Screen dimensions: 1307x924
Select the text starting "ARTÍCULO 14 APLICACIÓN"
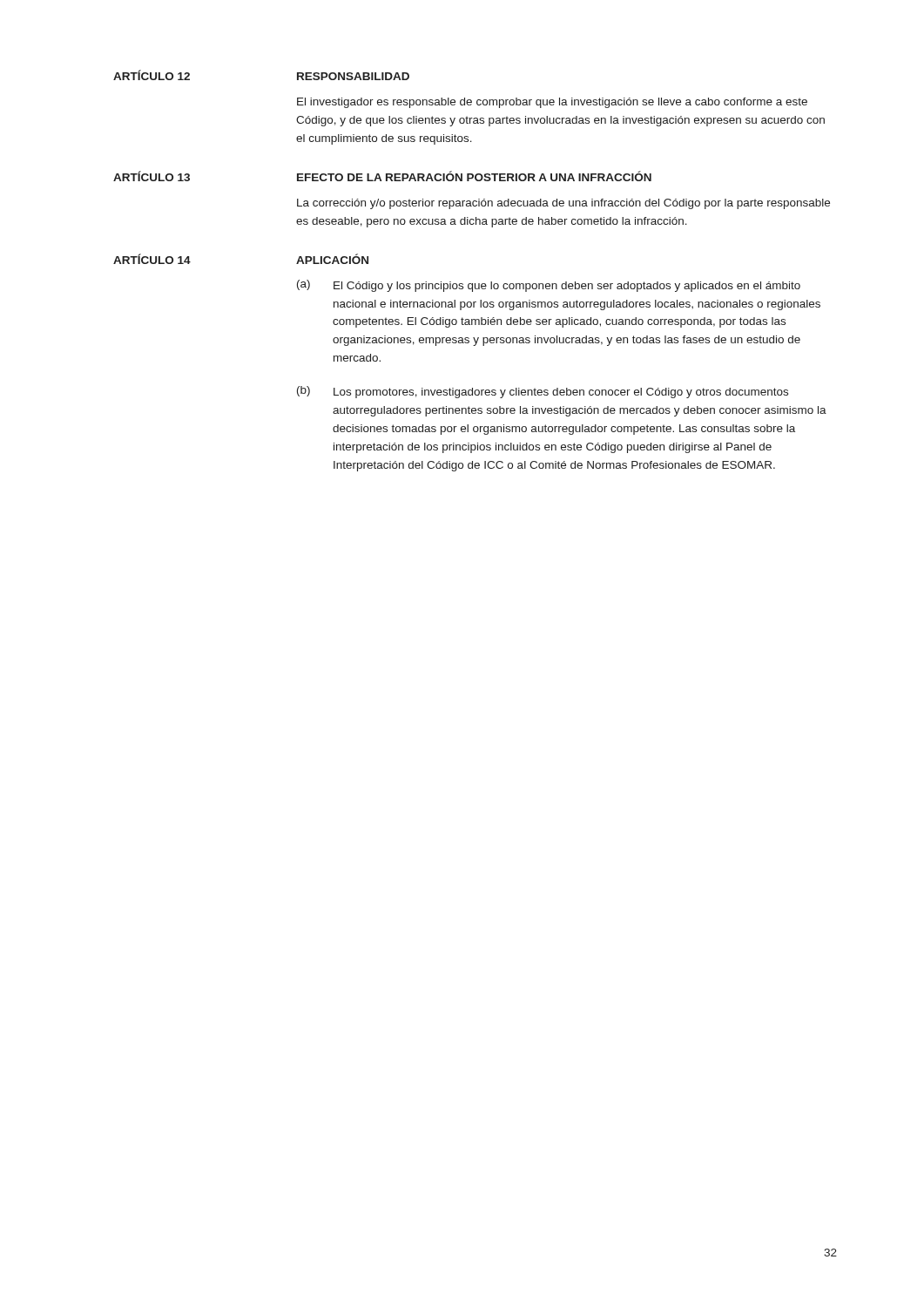coord(151,258)
